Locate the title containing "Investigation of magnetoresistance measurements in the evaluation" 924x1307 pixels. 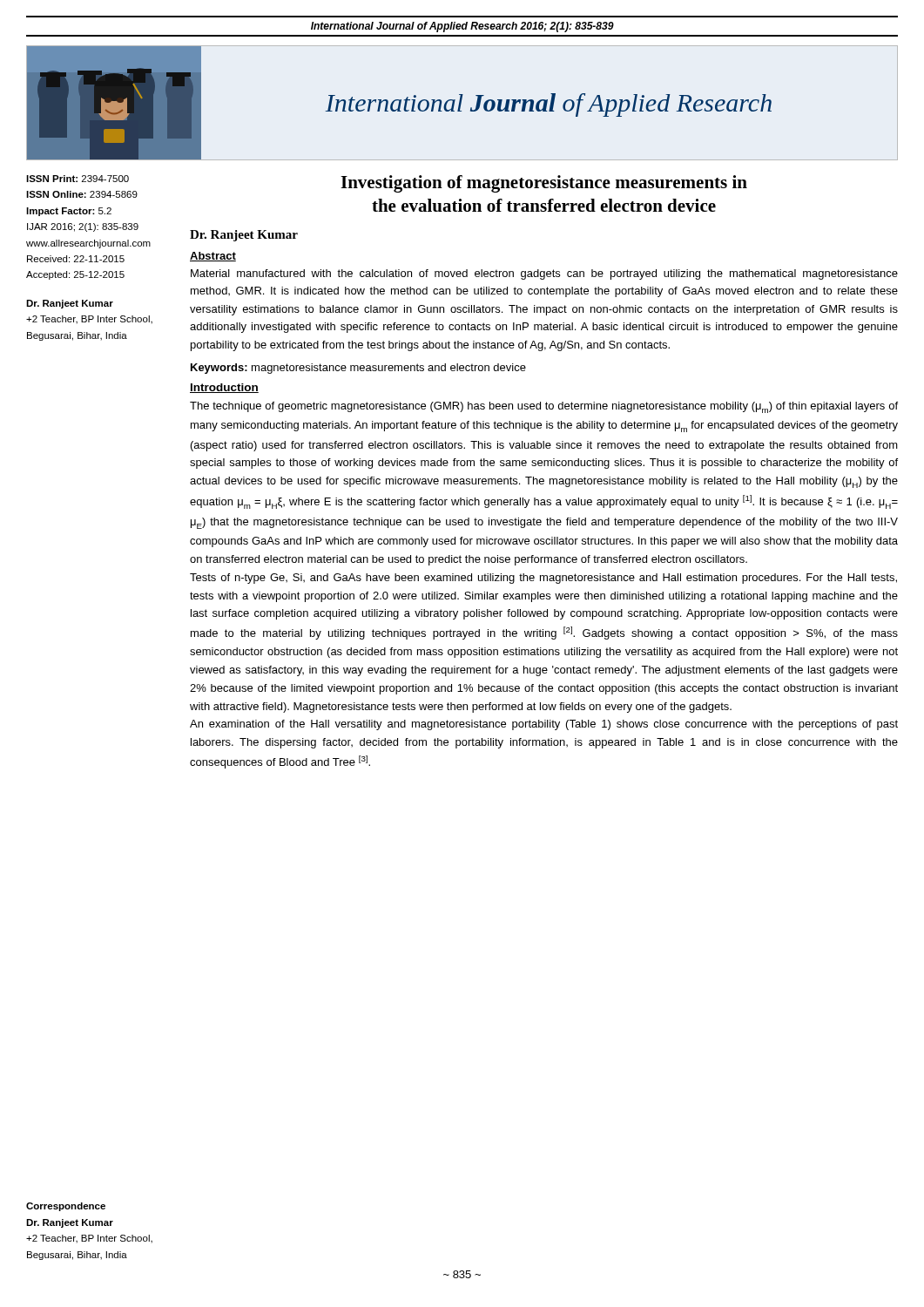[x=544, y=194]
